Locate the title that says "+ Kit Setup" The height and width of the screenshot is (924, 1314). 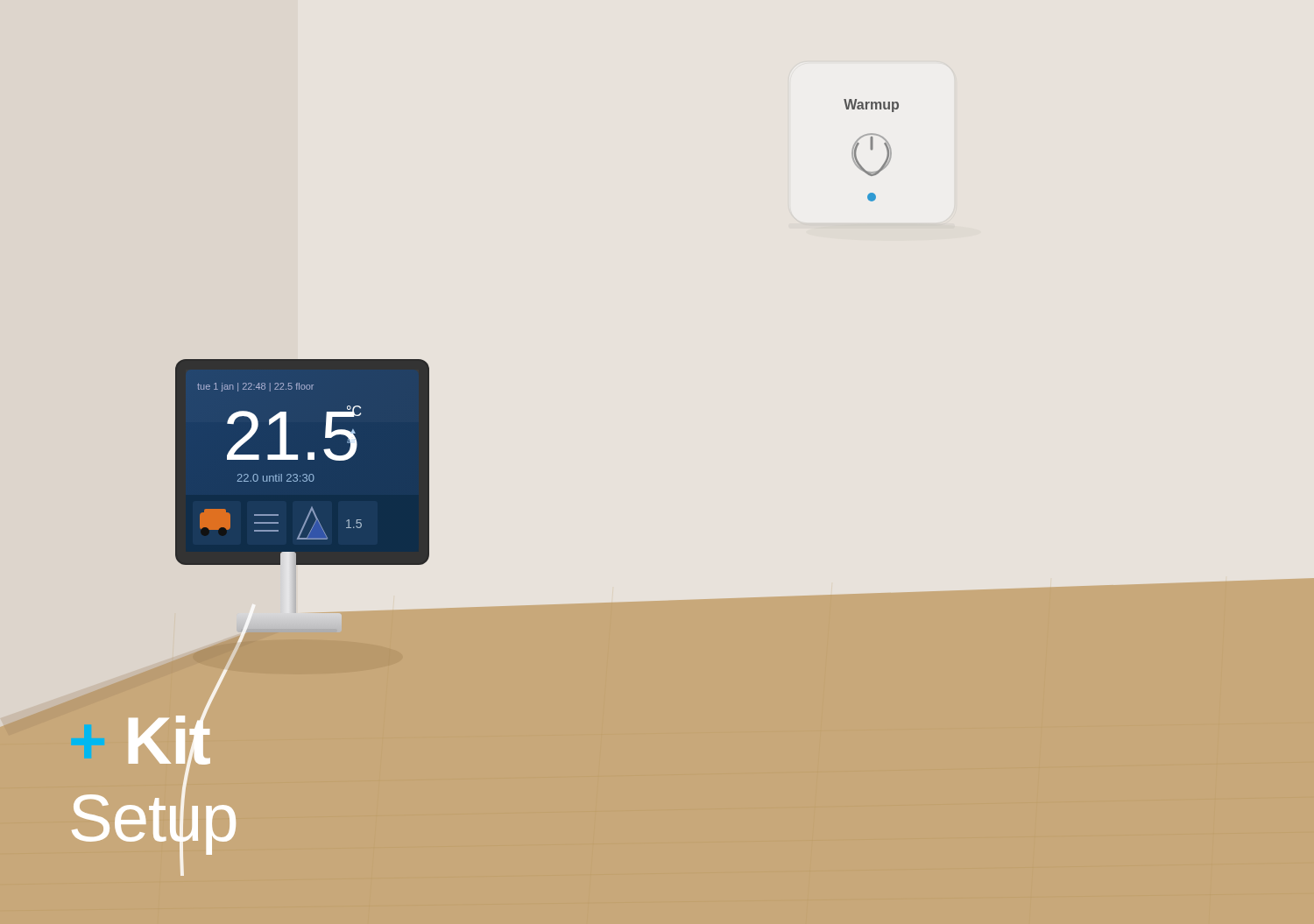153,779
